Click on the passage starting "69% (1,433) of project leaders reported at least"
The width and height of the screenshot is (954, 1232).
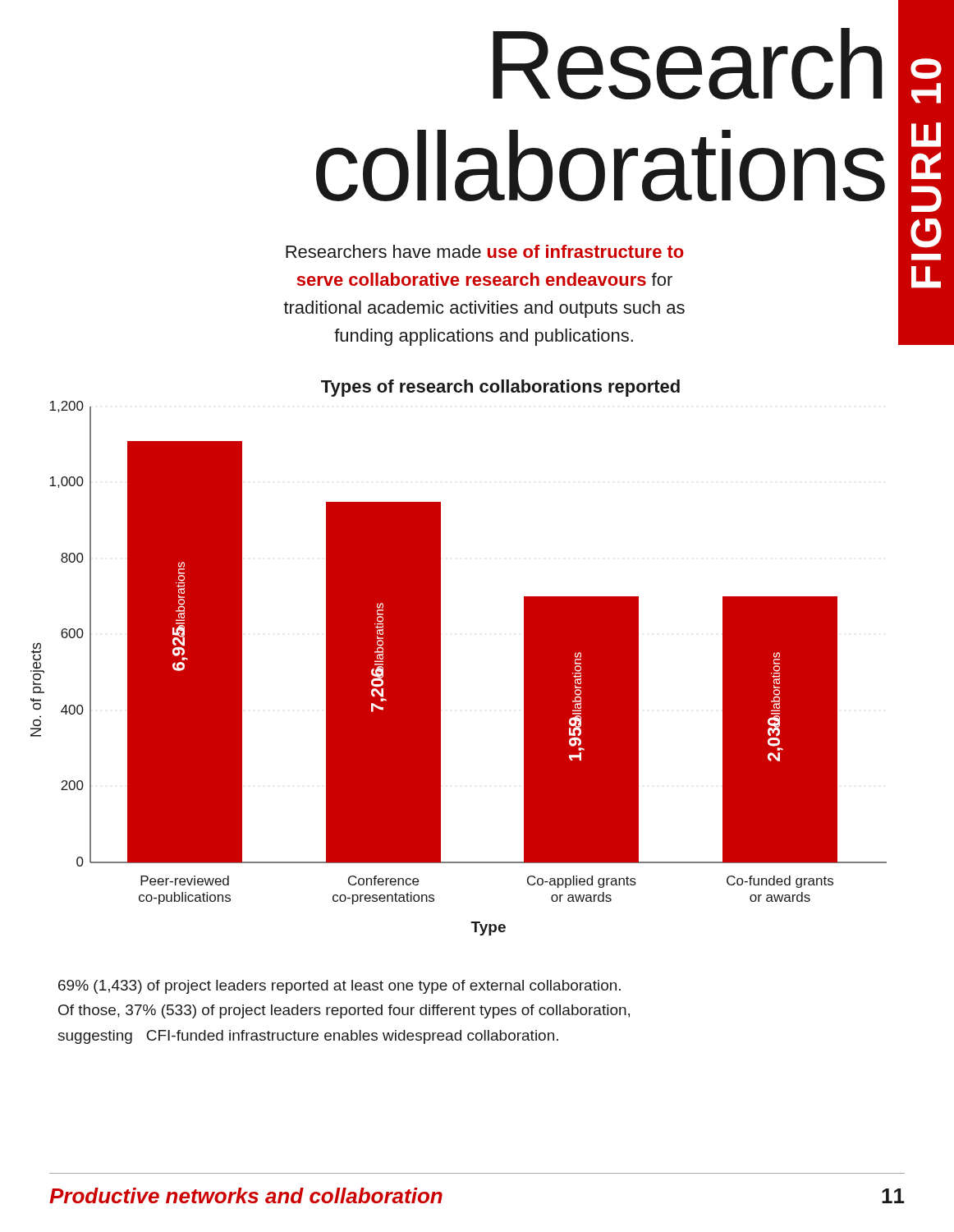(x=344, y=1010)
